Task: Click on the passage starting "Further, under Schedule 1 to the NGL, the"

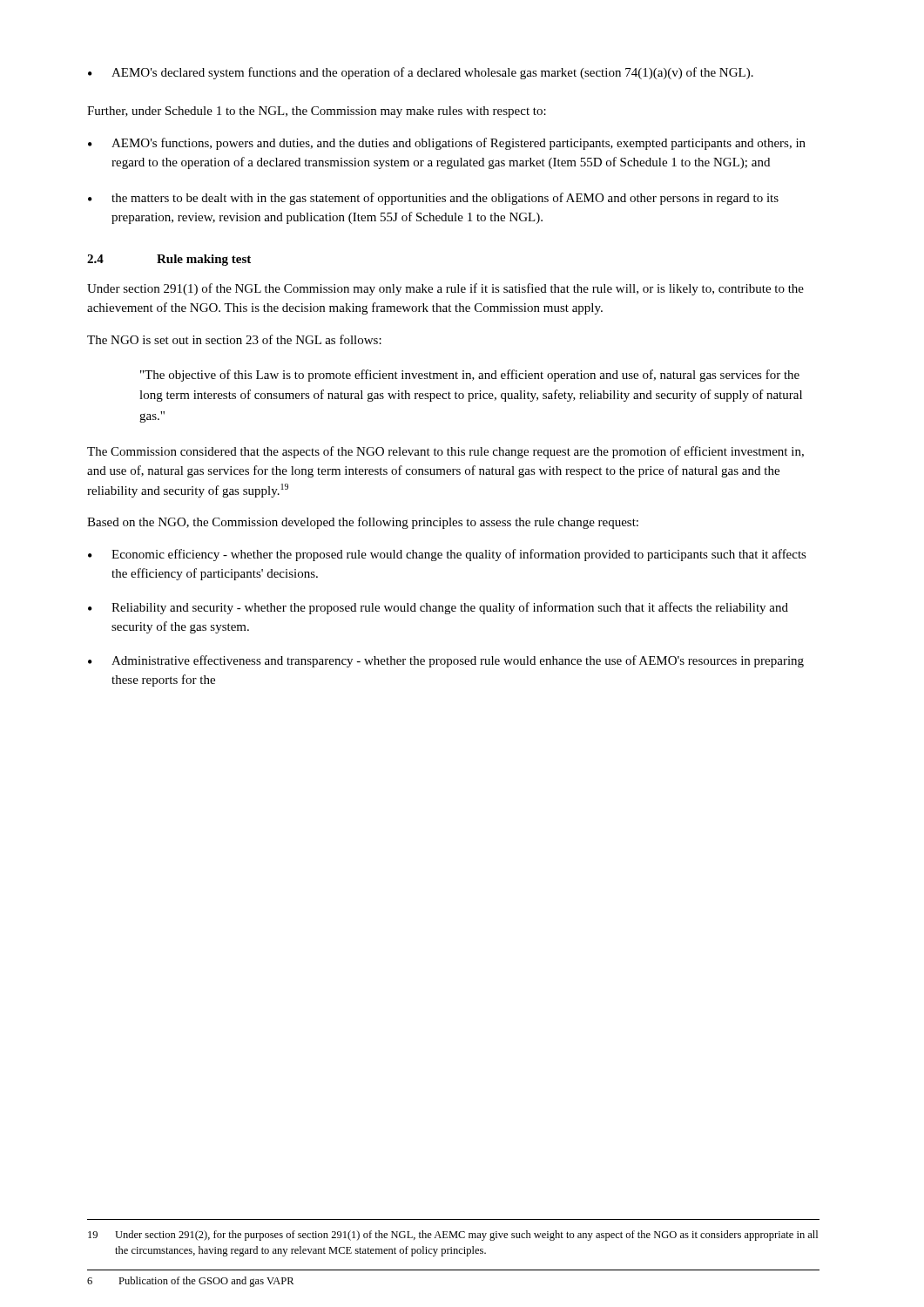Action: coord(453,111)
